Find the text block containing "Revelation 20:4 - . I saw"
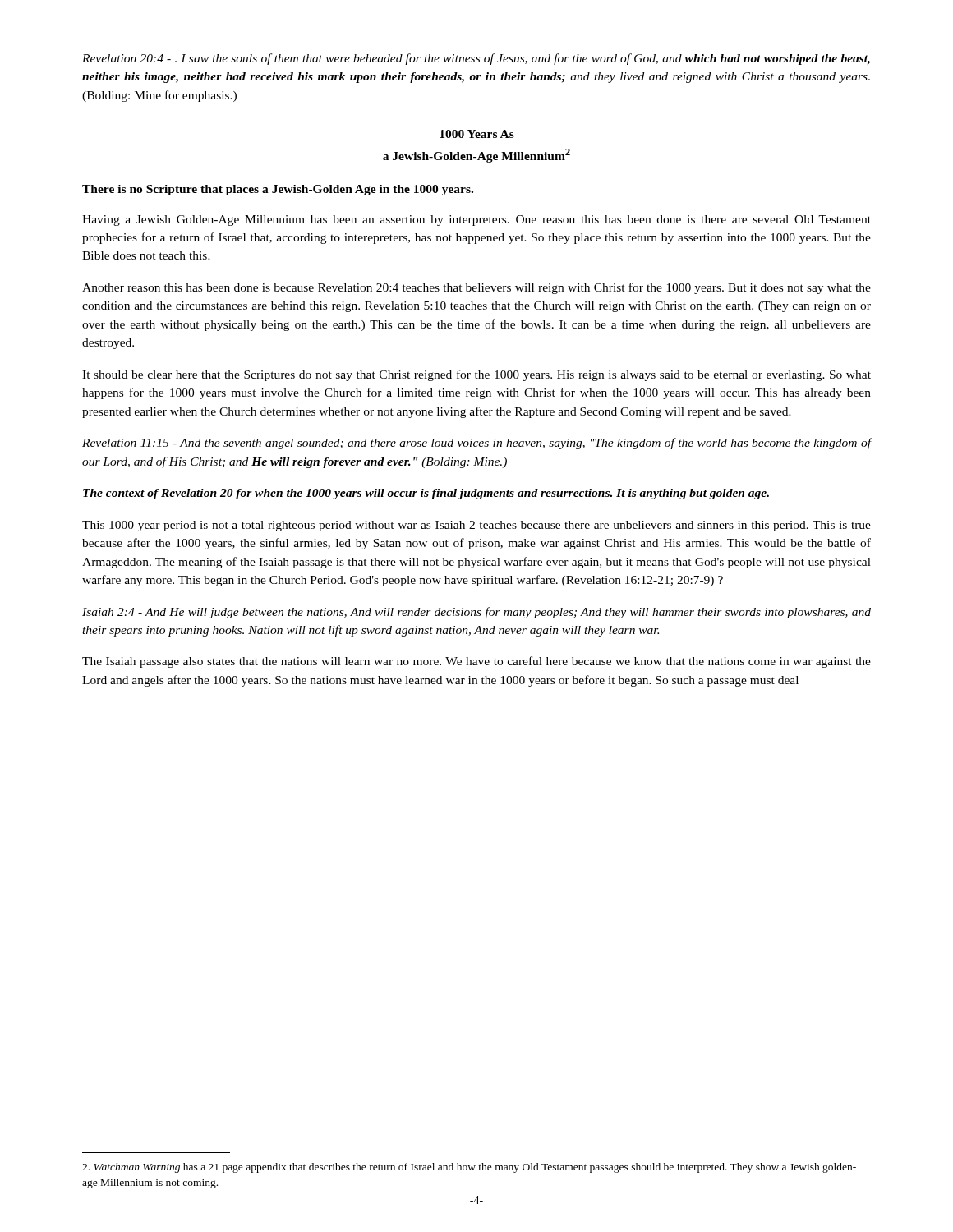Image resolution: width=953 pixels, height=1232 pixels. 476,76
